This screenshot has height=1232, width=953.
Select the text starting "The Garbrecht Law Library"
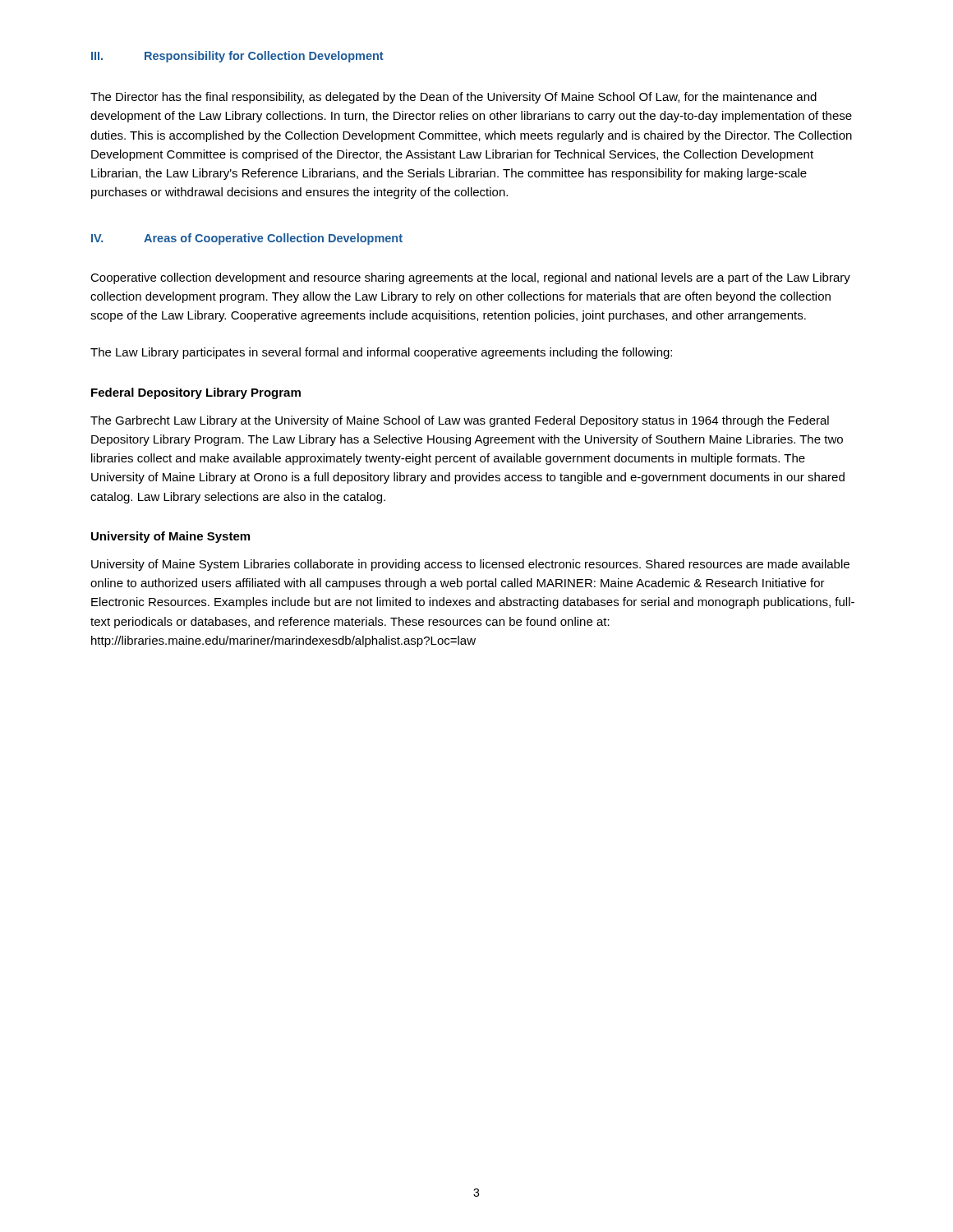468,458
